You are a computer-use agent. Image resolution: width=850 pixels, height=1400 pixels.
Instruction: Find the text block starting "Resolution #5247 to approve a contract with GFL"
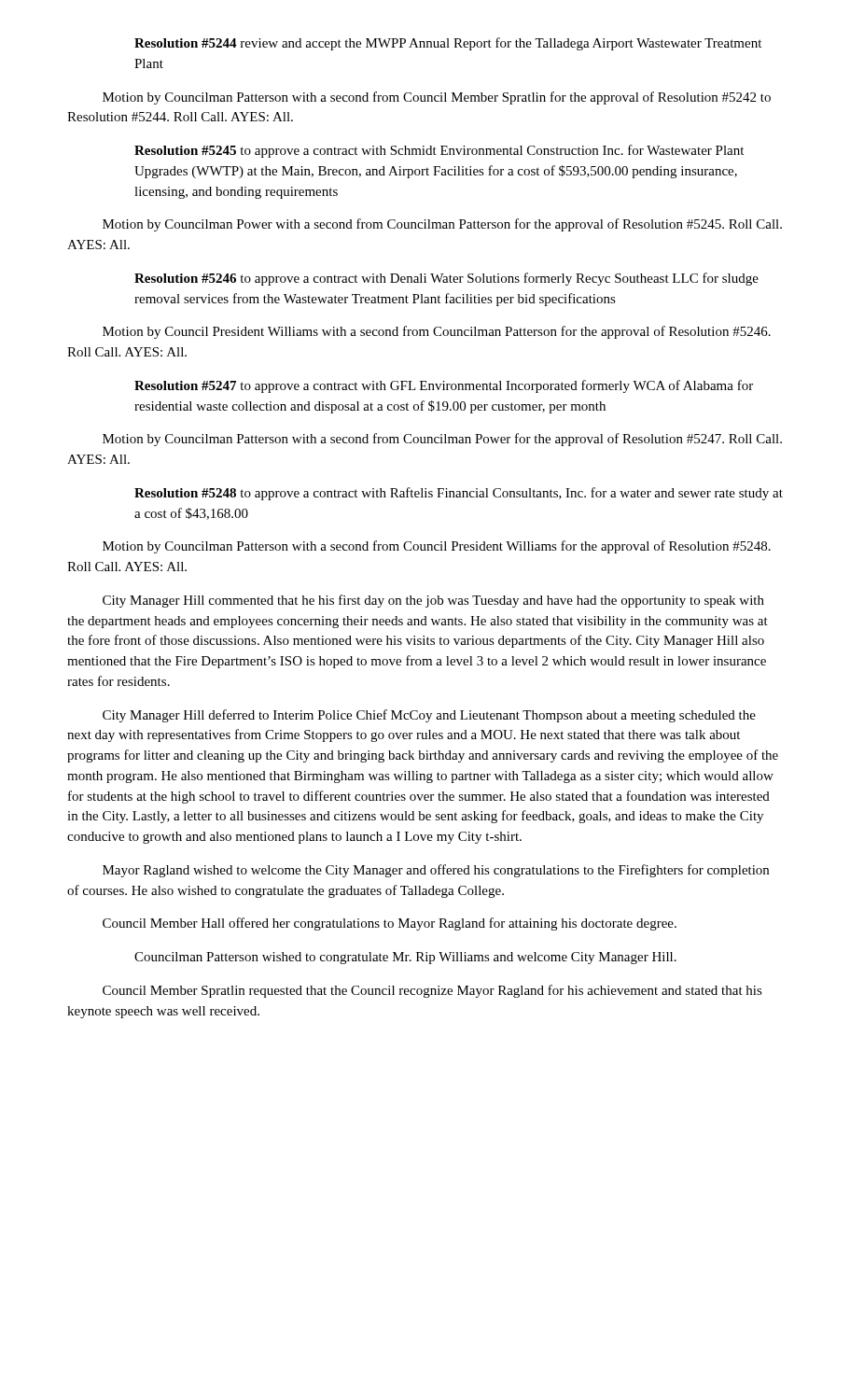[x=444, y=395]
